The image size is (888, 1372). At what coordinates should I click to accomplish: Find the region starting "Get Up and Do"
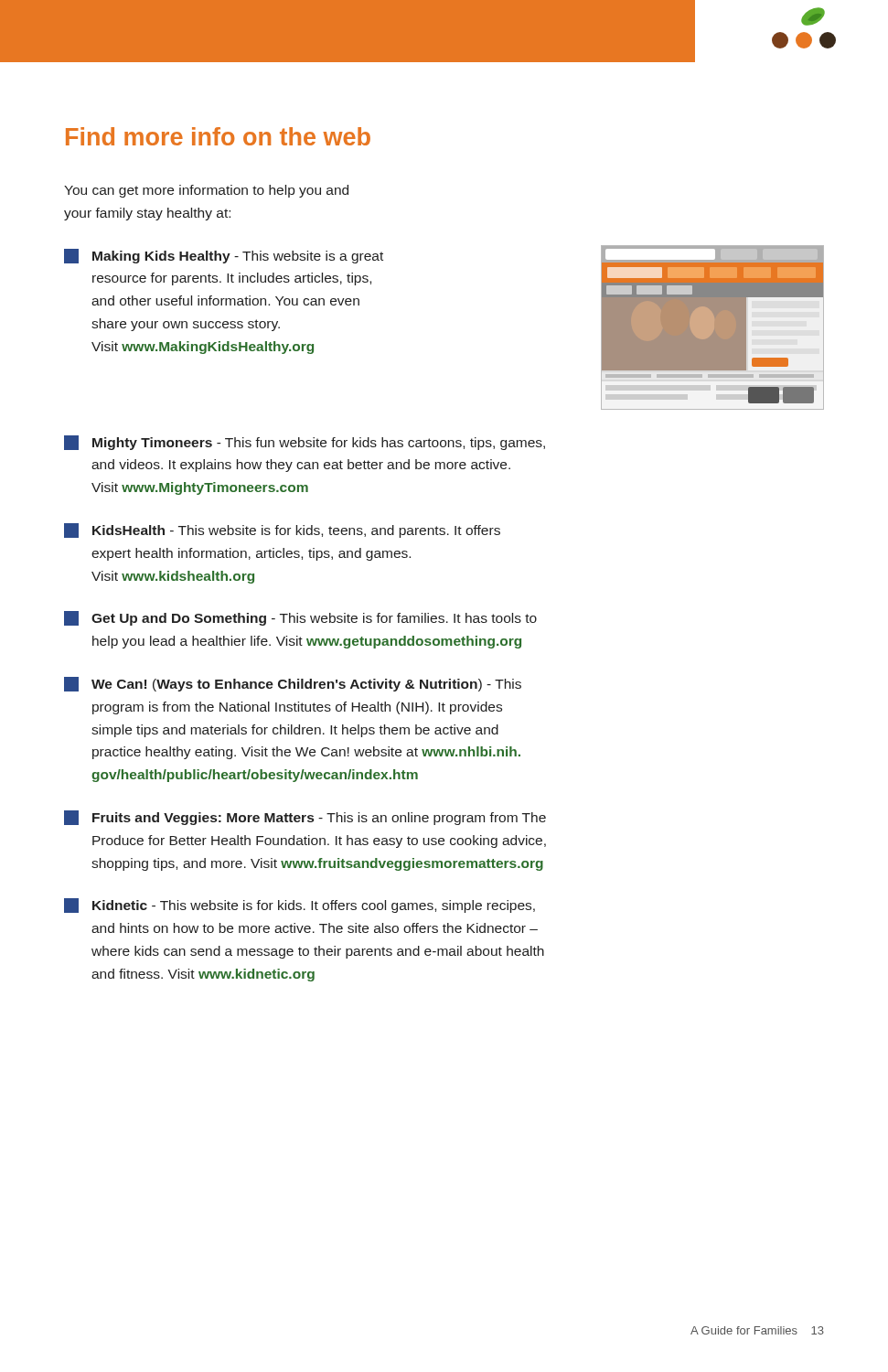tap(301, 630)
